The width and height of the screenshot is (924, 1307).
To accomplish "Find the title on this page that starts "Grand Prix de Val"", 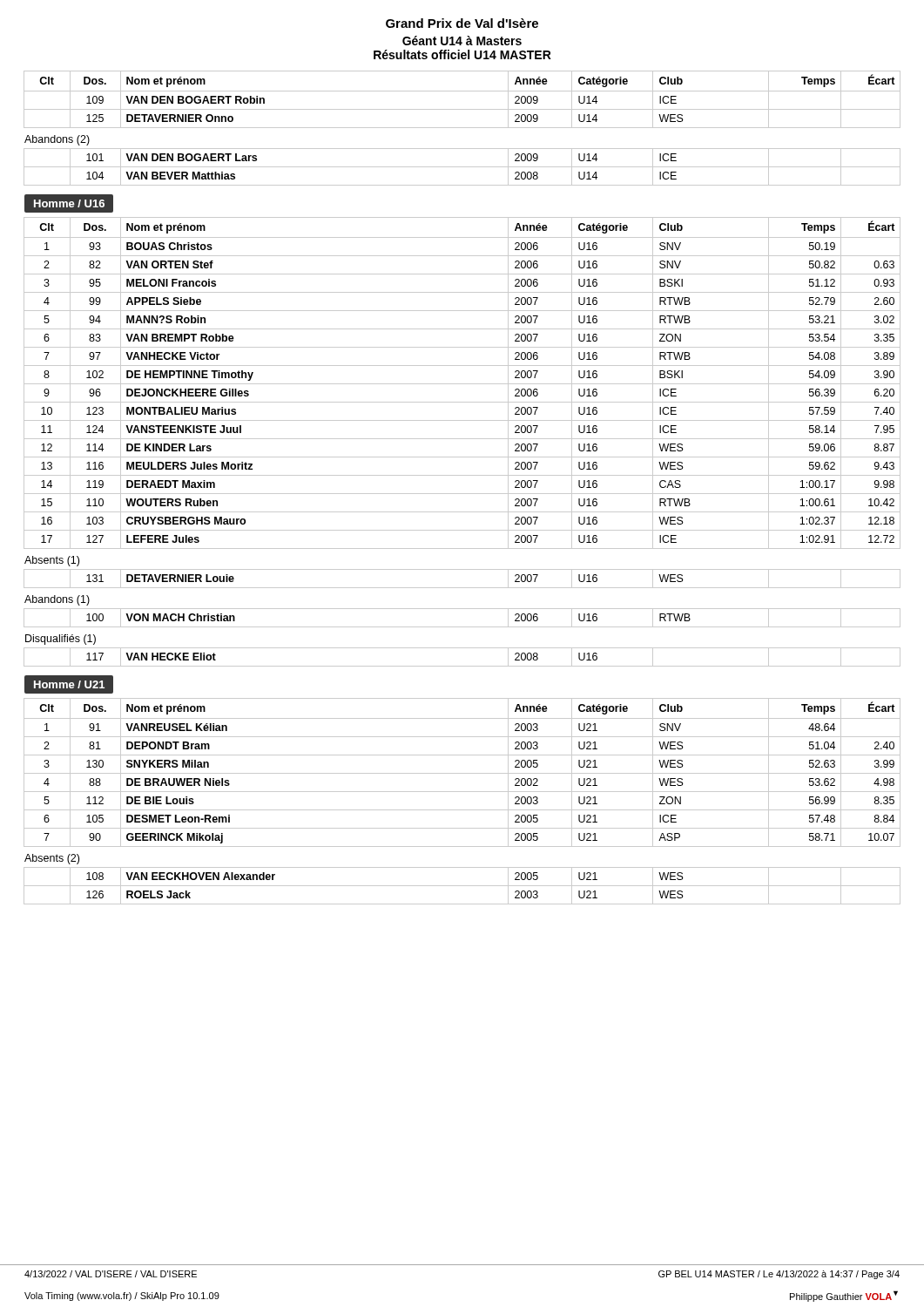I will point(462,23).
